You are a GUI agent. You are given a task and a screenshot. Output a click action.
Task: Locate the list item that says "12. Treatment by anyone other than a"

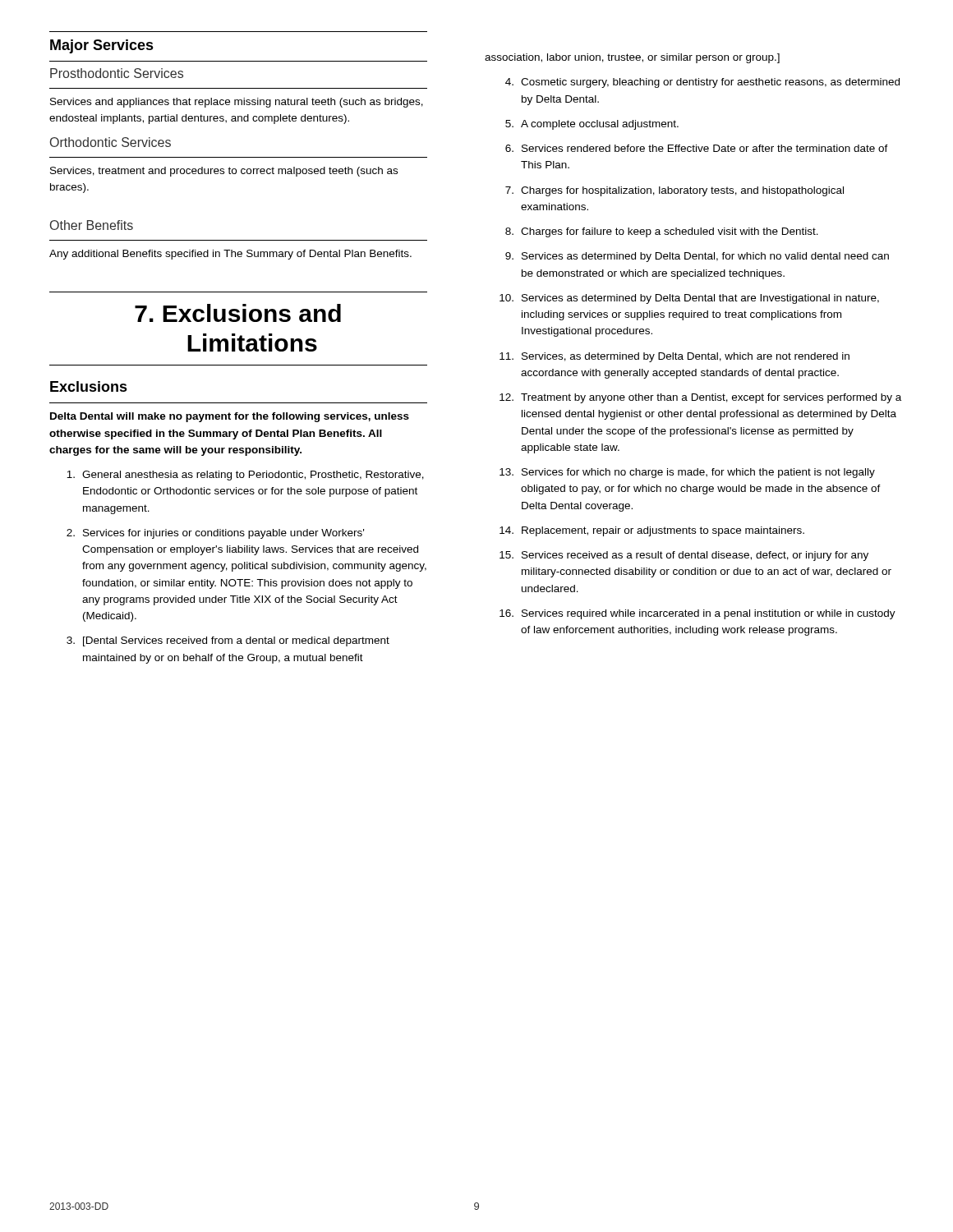coord(694,423)
